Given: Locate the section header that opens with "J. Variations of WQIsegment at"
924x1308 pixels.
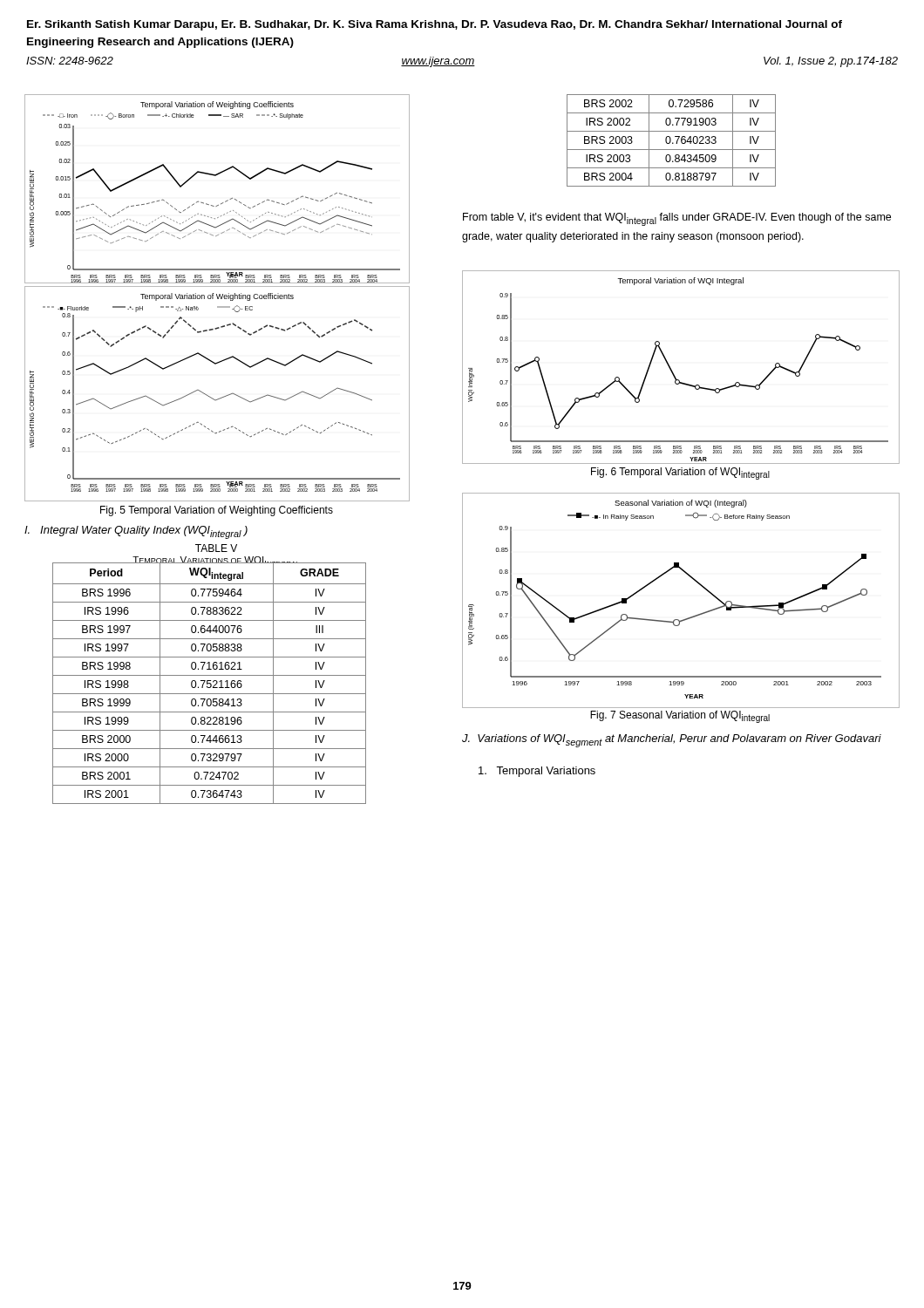Looking at the screenshot, I should point(671,739).
